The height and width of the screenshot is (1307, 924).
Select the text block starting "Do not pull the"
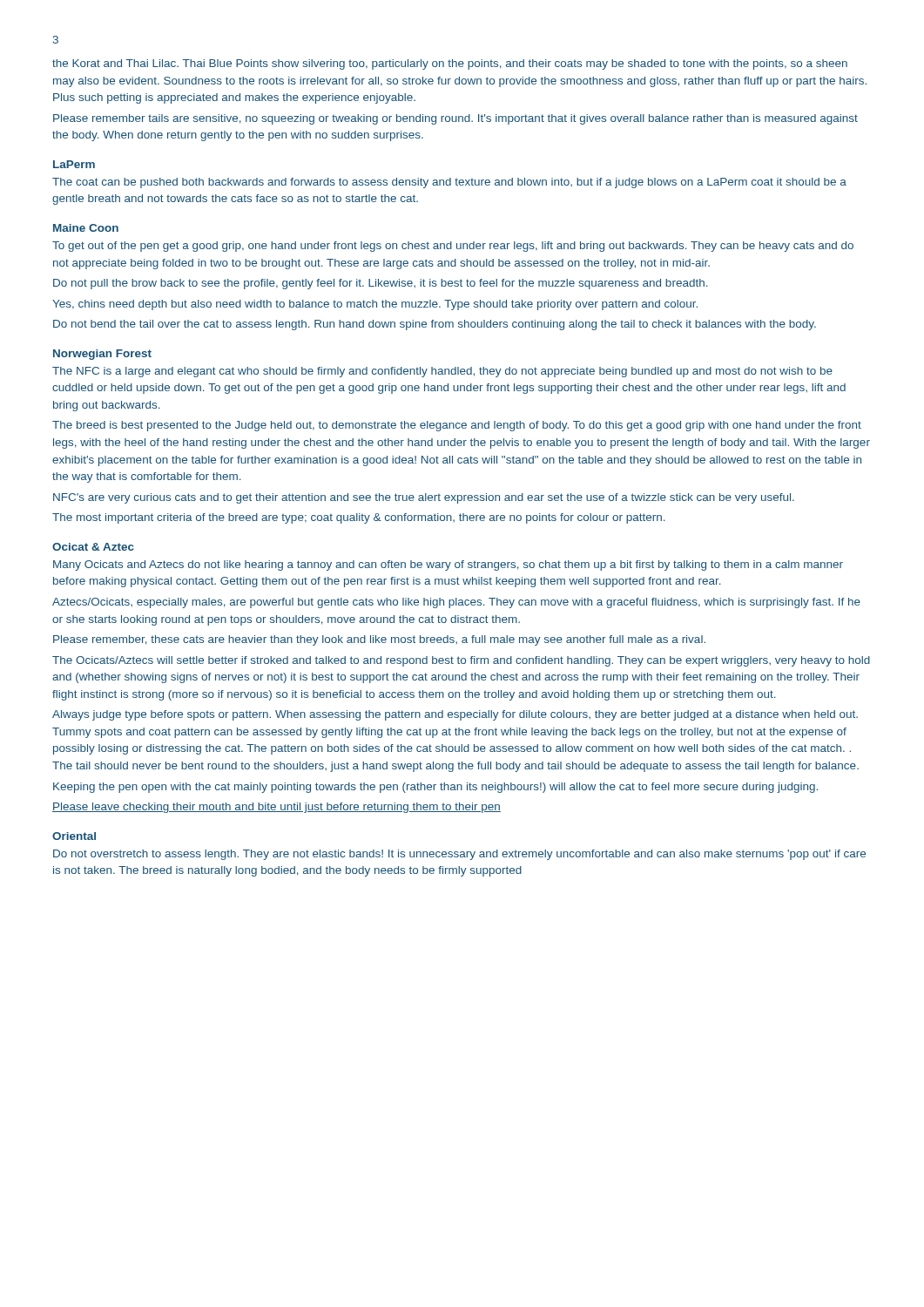click(462, 283)
